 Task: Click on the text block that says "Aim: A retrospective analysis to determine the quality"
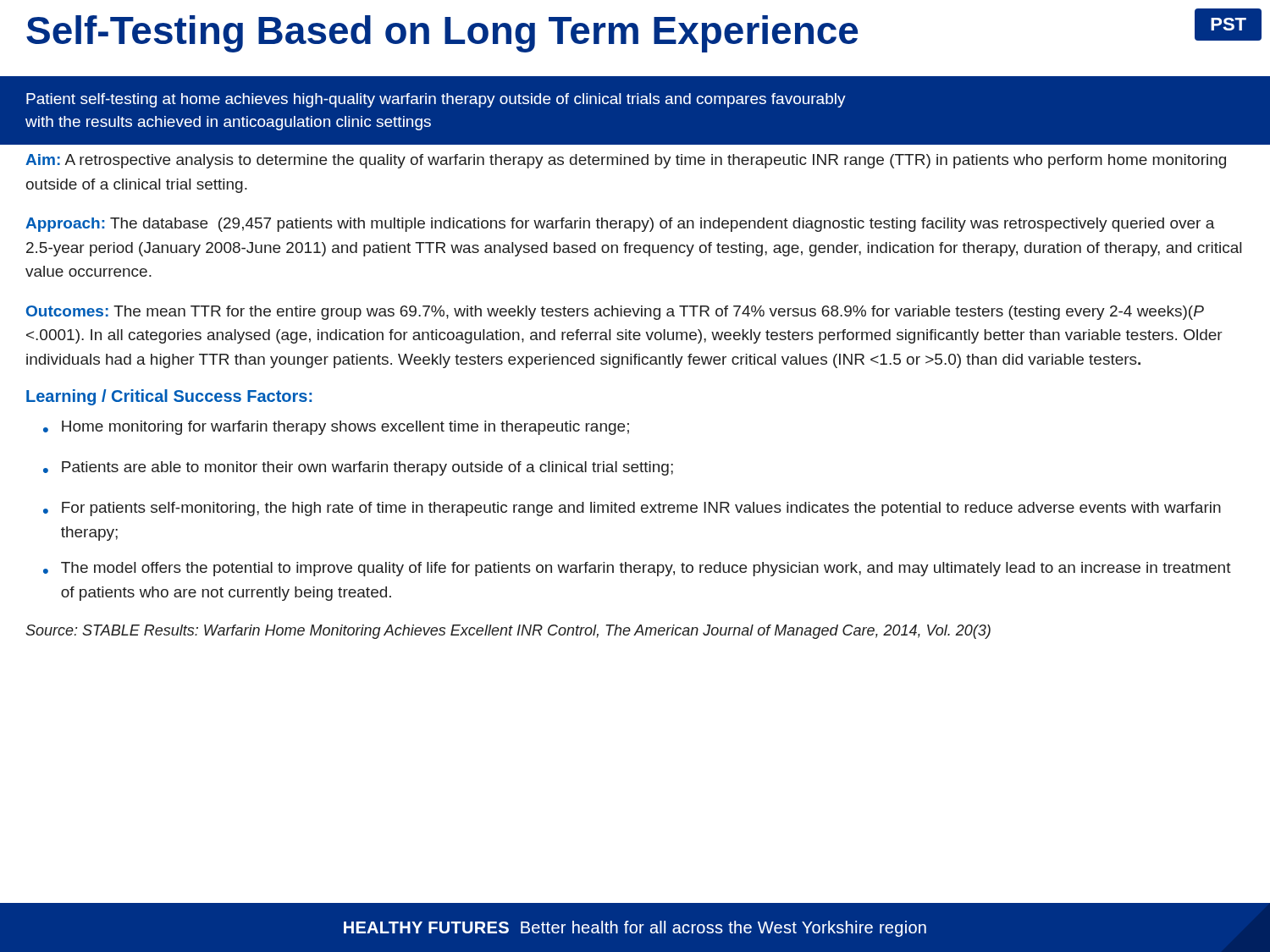click(626, 172)
